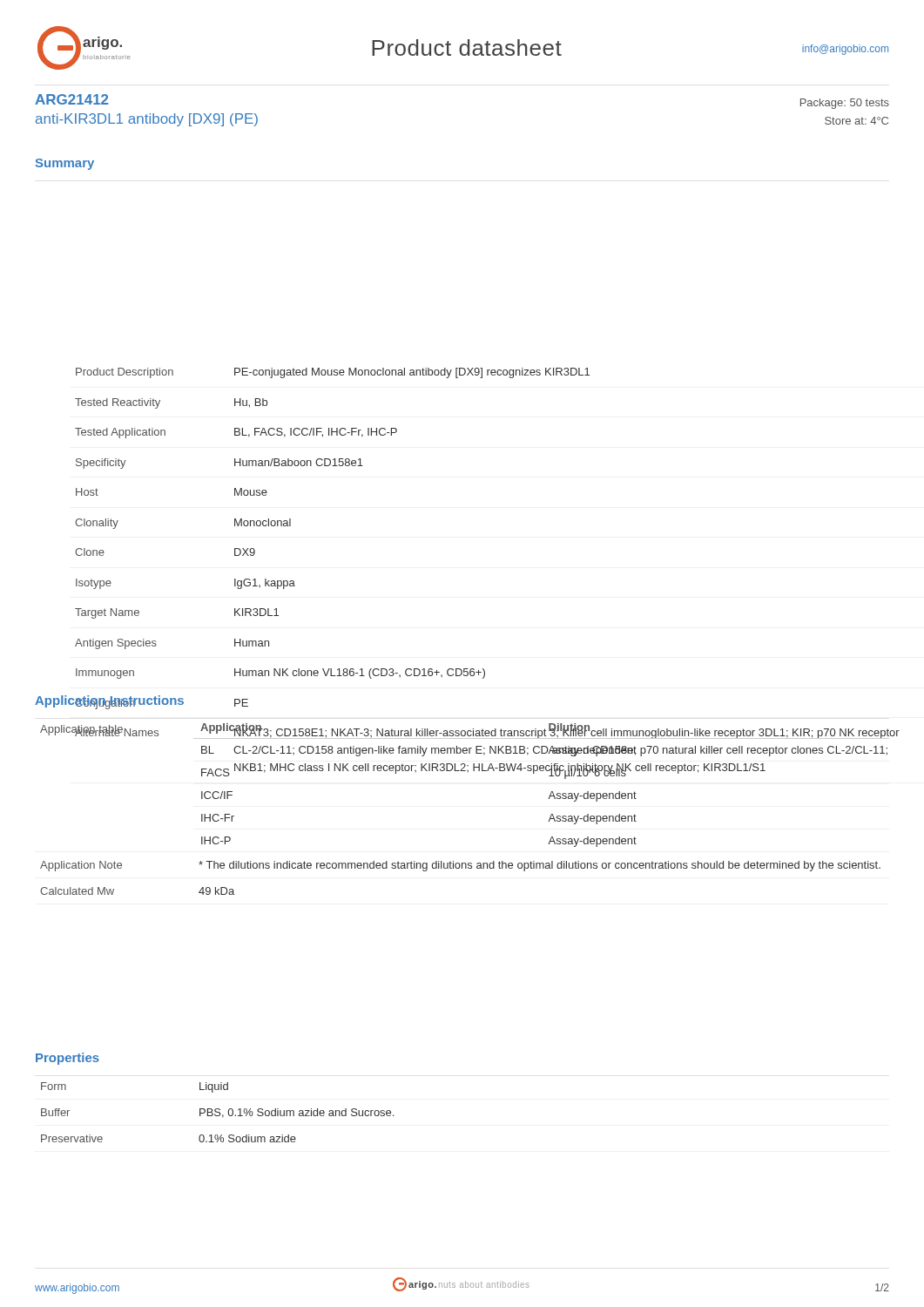Screen dimensions: 1307x924
Task: Select the table that reads "0.1% Sodium azide"
Action: coord(462,1113)
